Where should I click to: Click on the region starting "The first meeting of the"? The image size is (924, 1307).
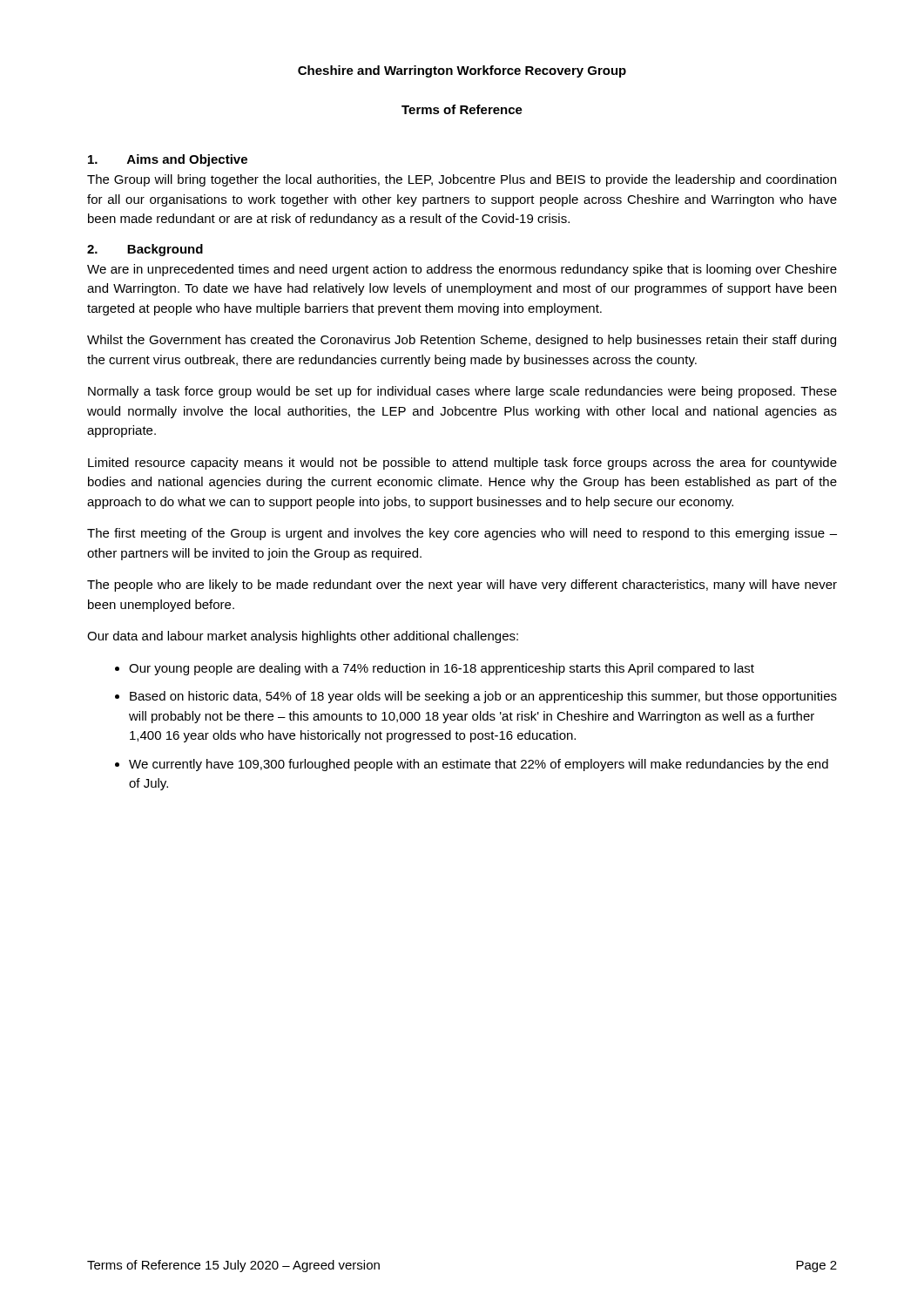[462, 543]
